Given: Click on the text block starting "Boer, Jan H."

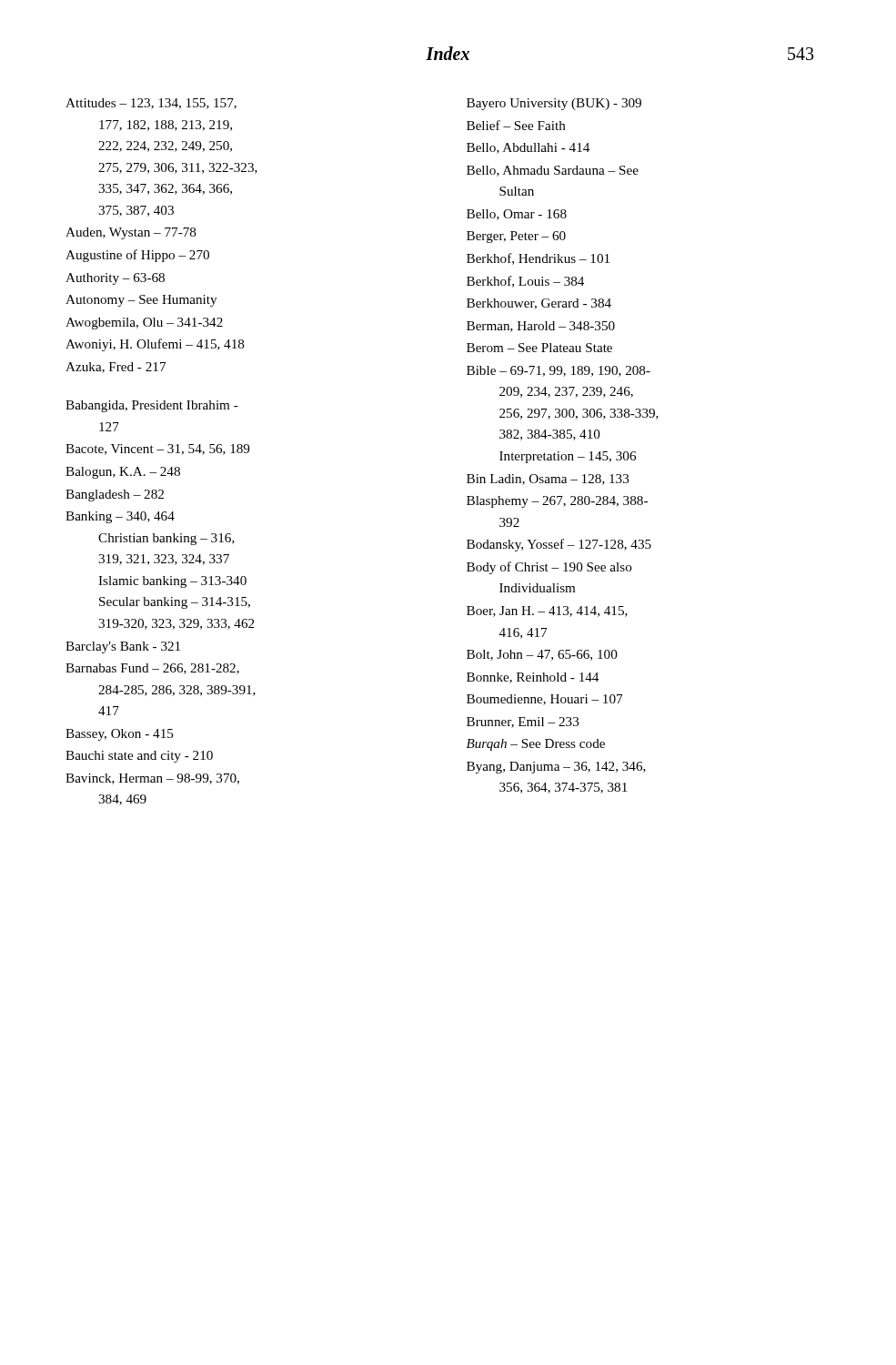Looking at the screenshot, I should click(547, 621).
